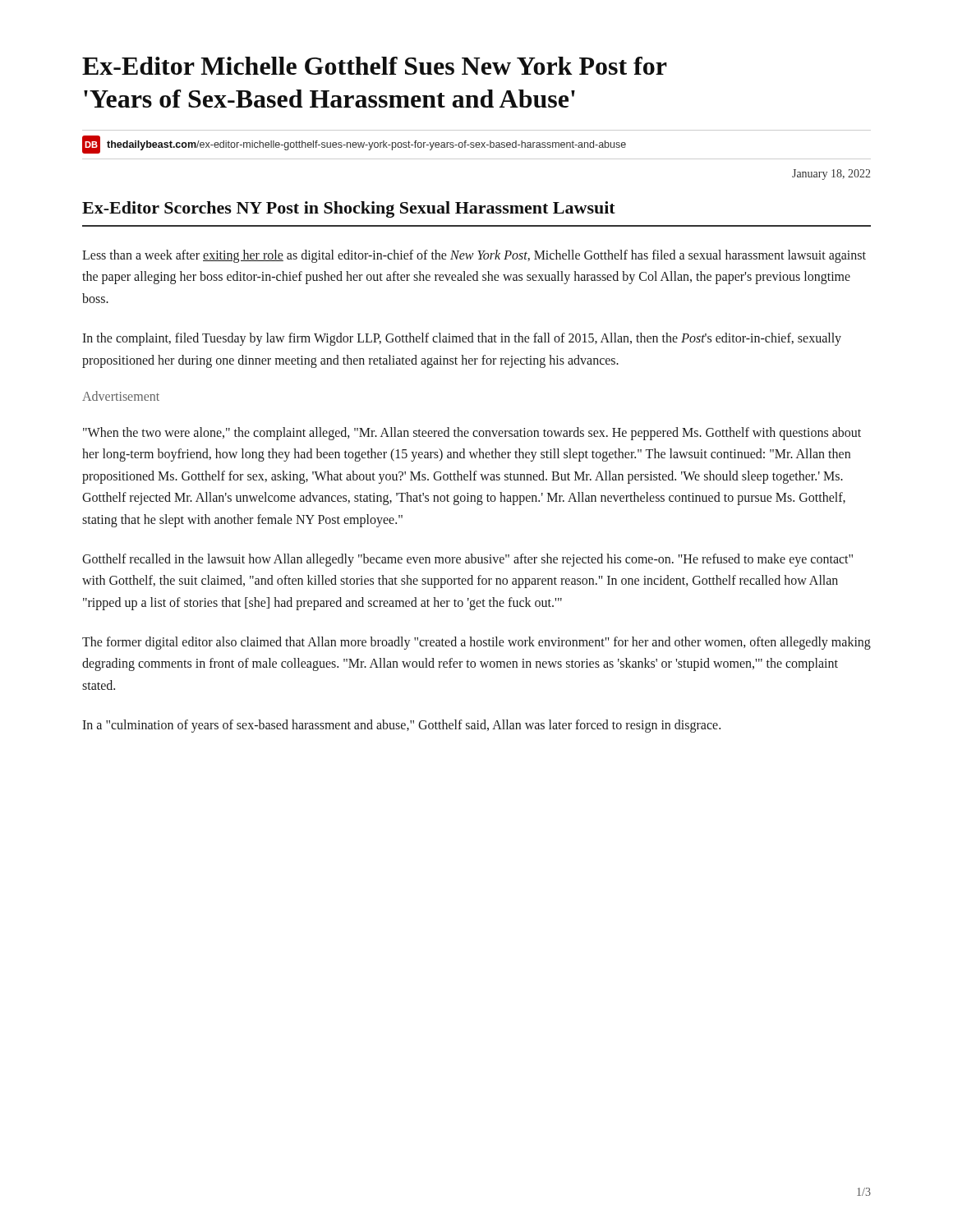The image size is (953, 1232).
Task: Find the text starting "In a "culmination of years of sex-based"
Action: tap(402, 725)
